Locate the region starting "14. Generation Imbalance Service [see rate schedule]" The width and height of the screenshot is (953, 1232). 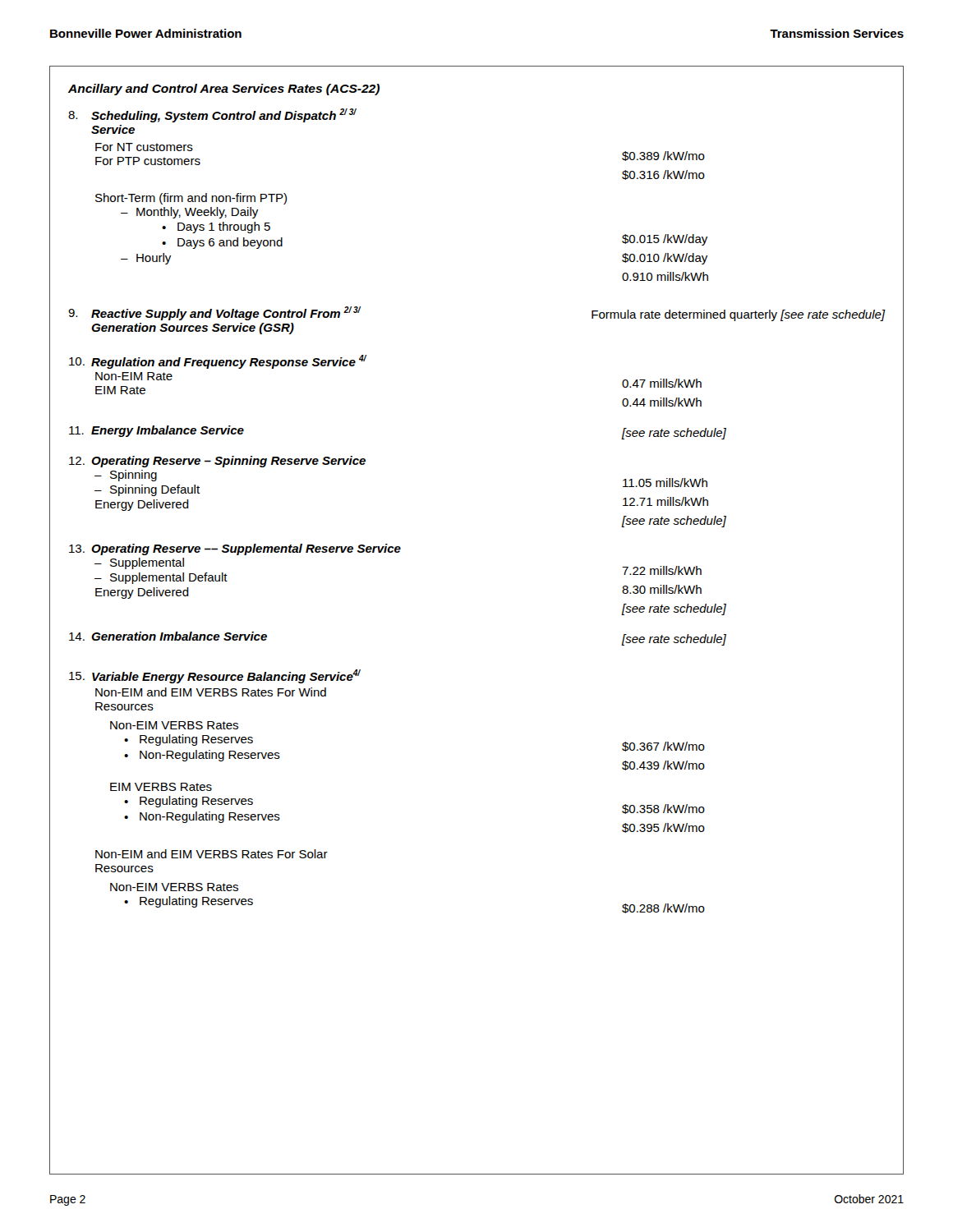[x=189, y=639]
